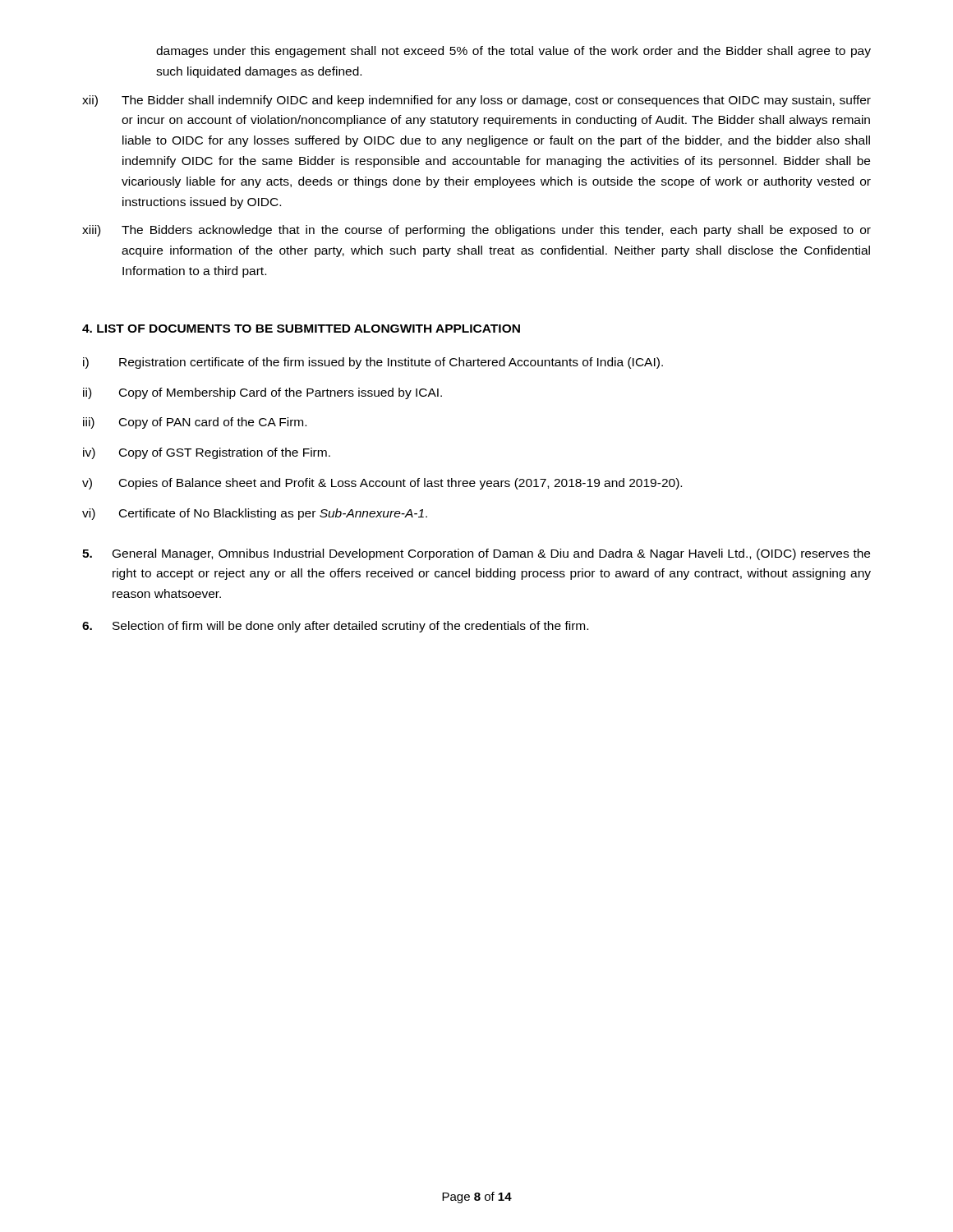Find the list item that says "vi) Certificate of No Blacklisting as per Sub-Annexure-A-1."
Viewport: 953px width, 1232px height.
coord(255,514)
